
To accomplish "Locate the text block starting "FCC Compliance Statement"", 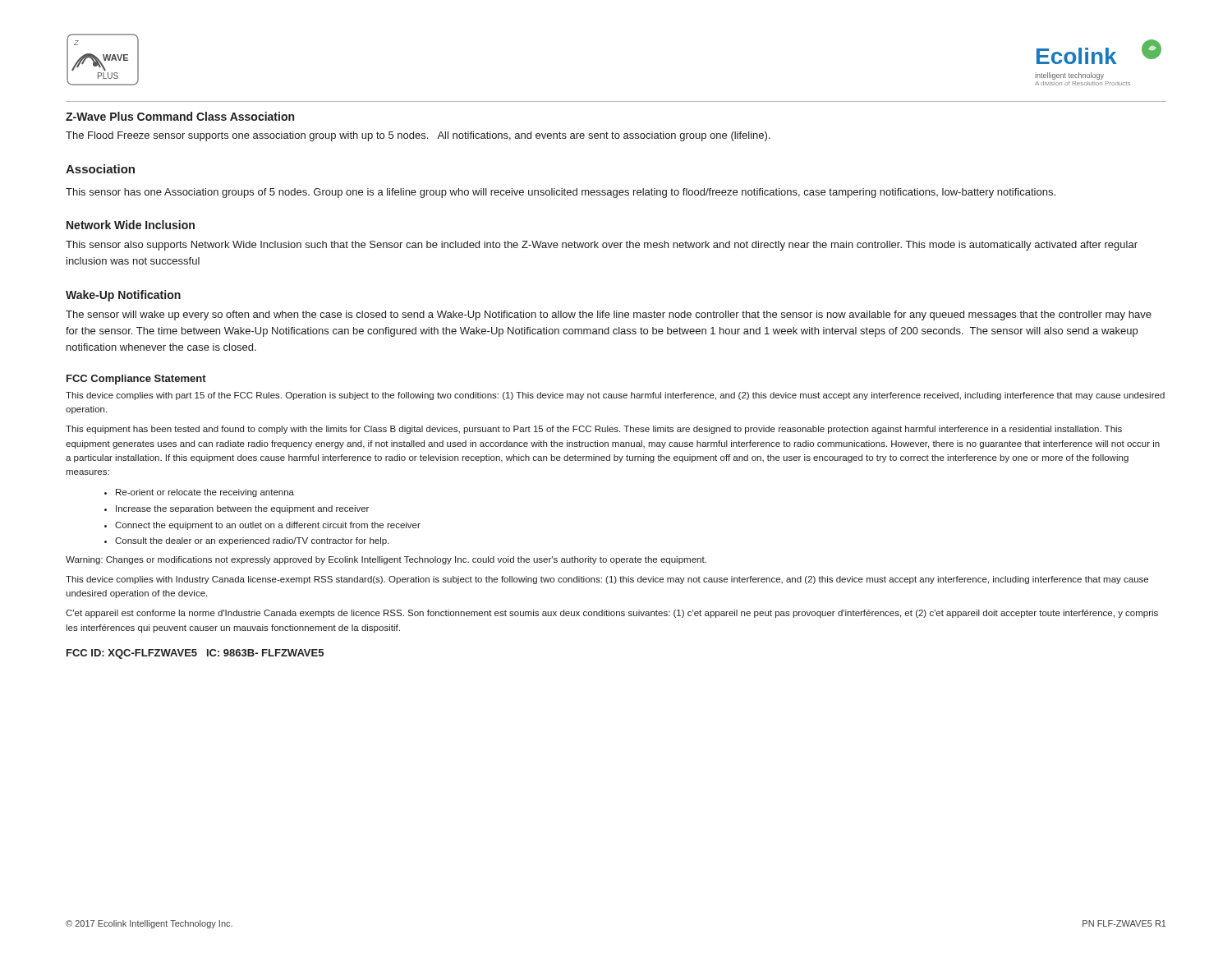I will pyautogui.click(x=136, y=378).
